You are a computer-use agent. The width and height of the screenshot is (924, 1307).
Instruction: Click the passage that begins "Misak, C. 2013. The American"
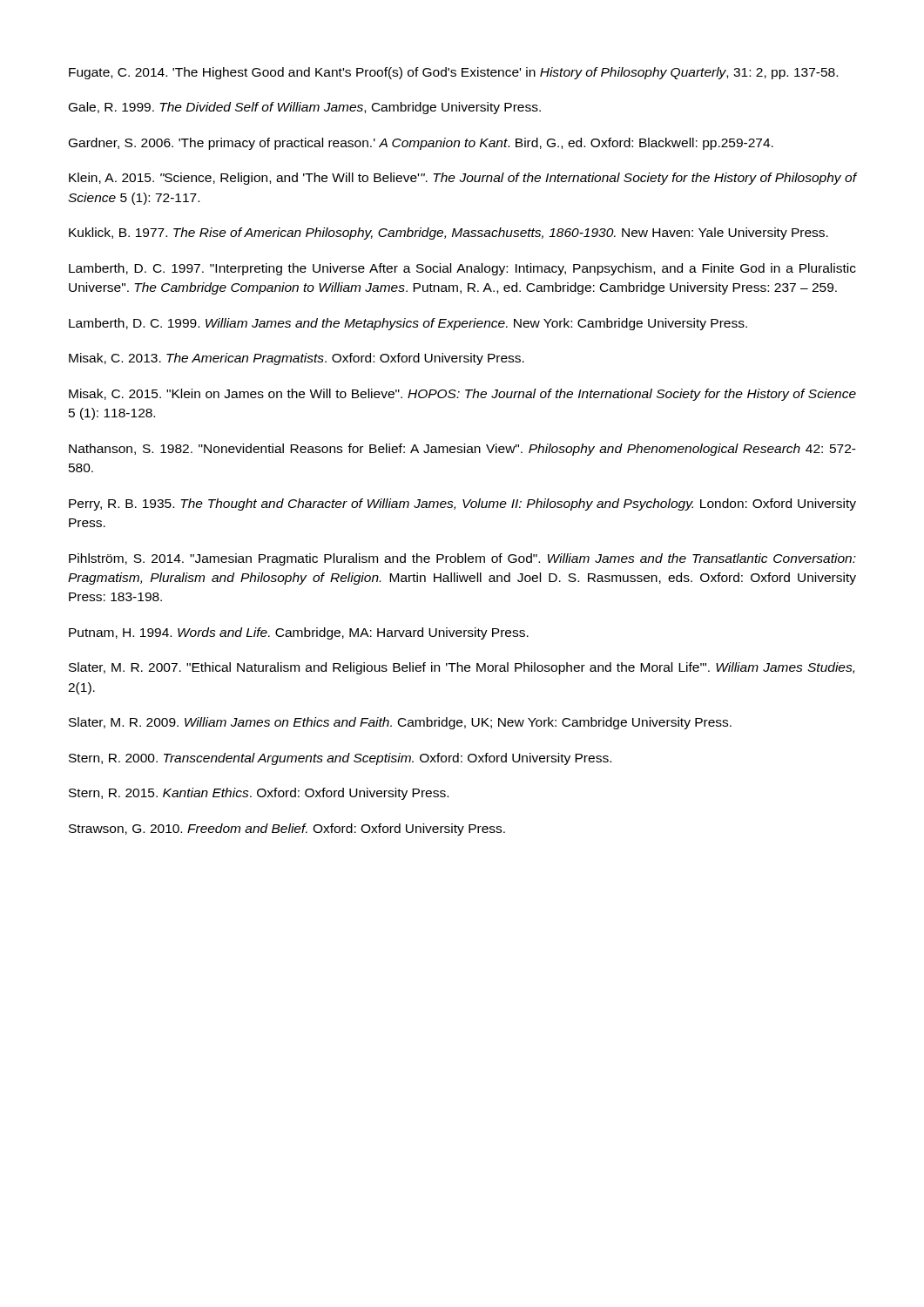click(x=296, y=358)
